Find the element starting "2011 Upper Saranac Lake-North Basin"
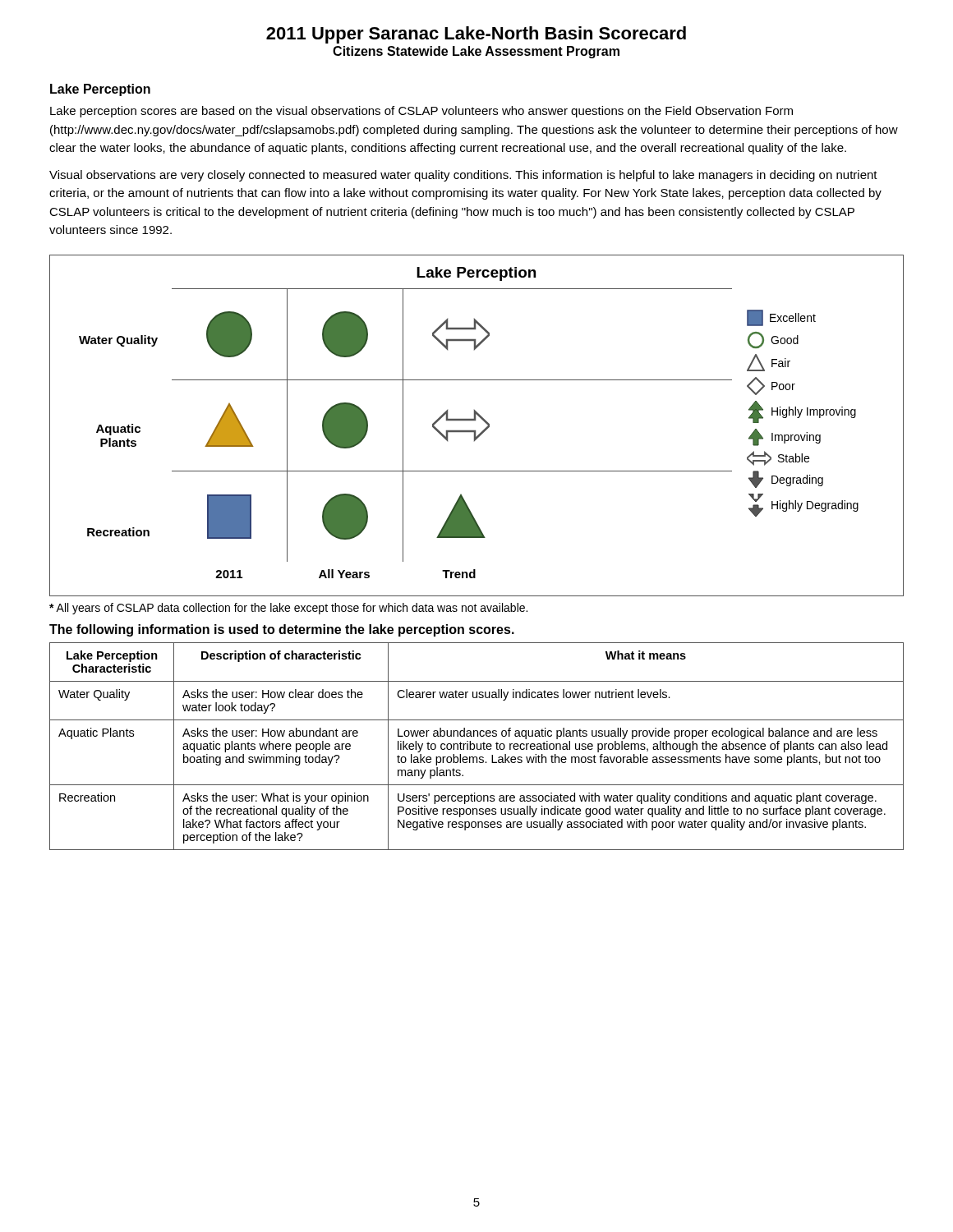This screenshot has height=1232, width=953. pos(476,41)
